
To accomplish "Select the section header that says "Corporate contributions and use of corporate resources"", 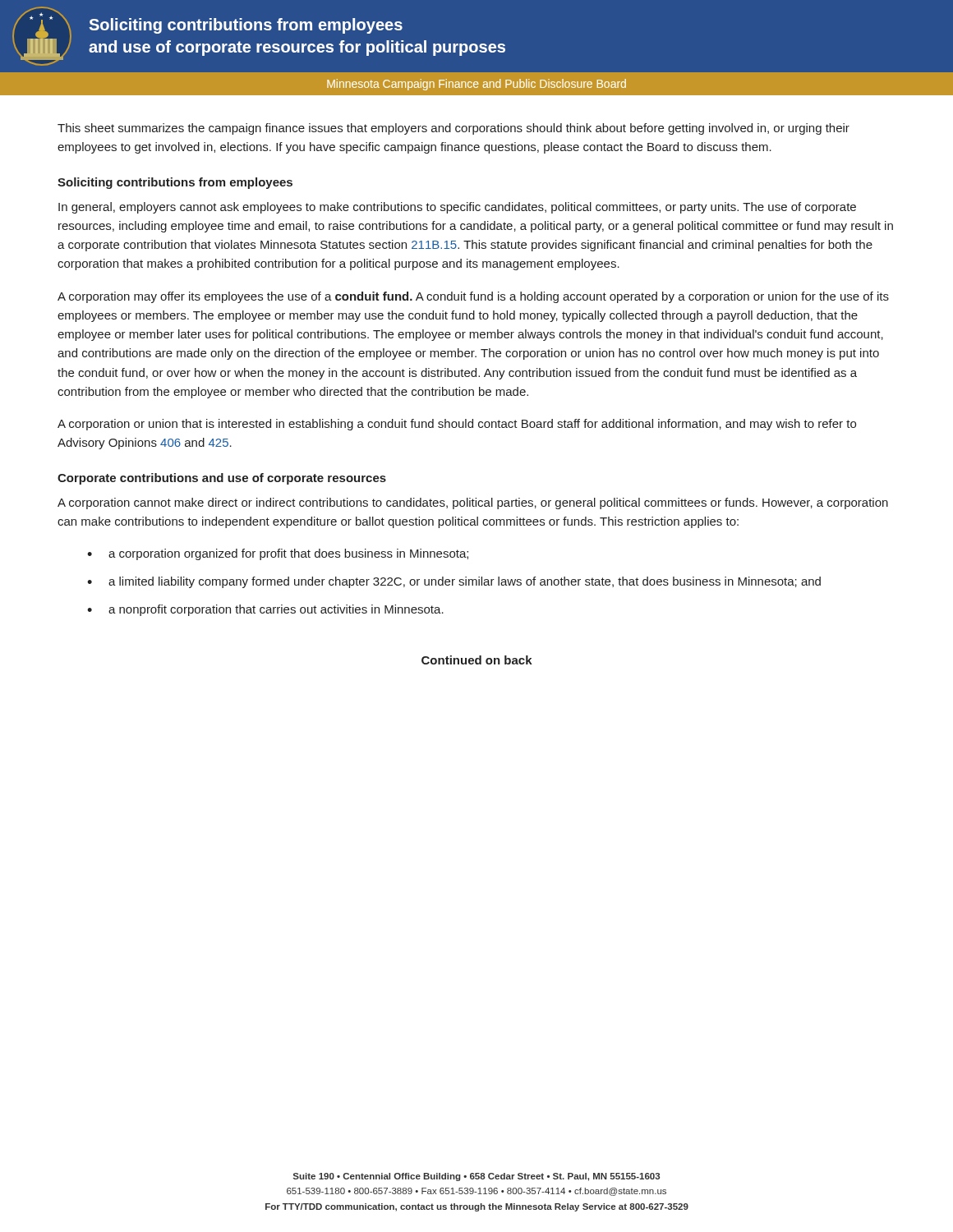I will 222,477.
